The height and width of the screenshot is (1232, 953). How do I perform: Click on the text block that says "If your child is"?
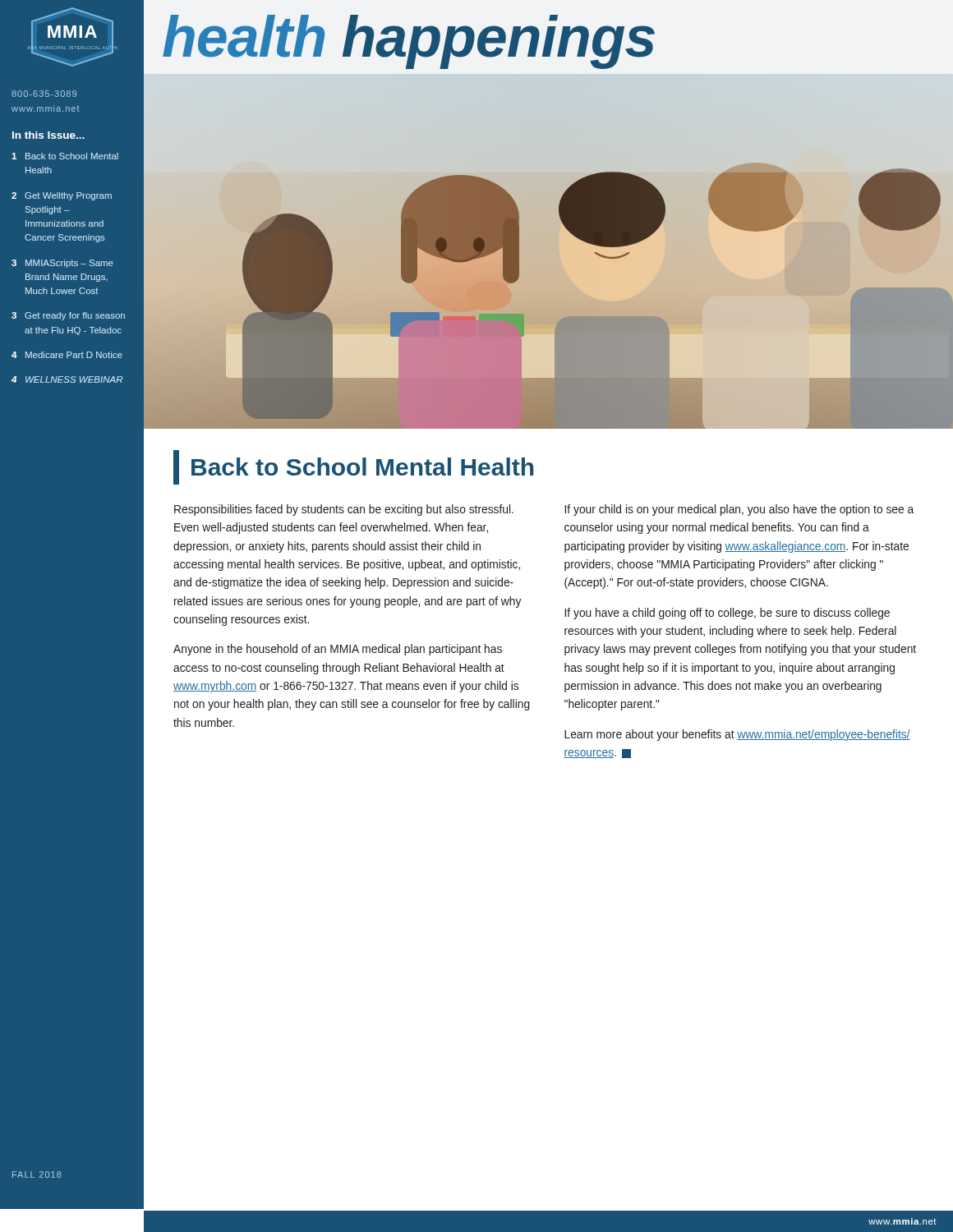(x=744, y=632)
